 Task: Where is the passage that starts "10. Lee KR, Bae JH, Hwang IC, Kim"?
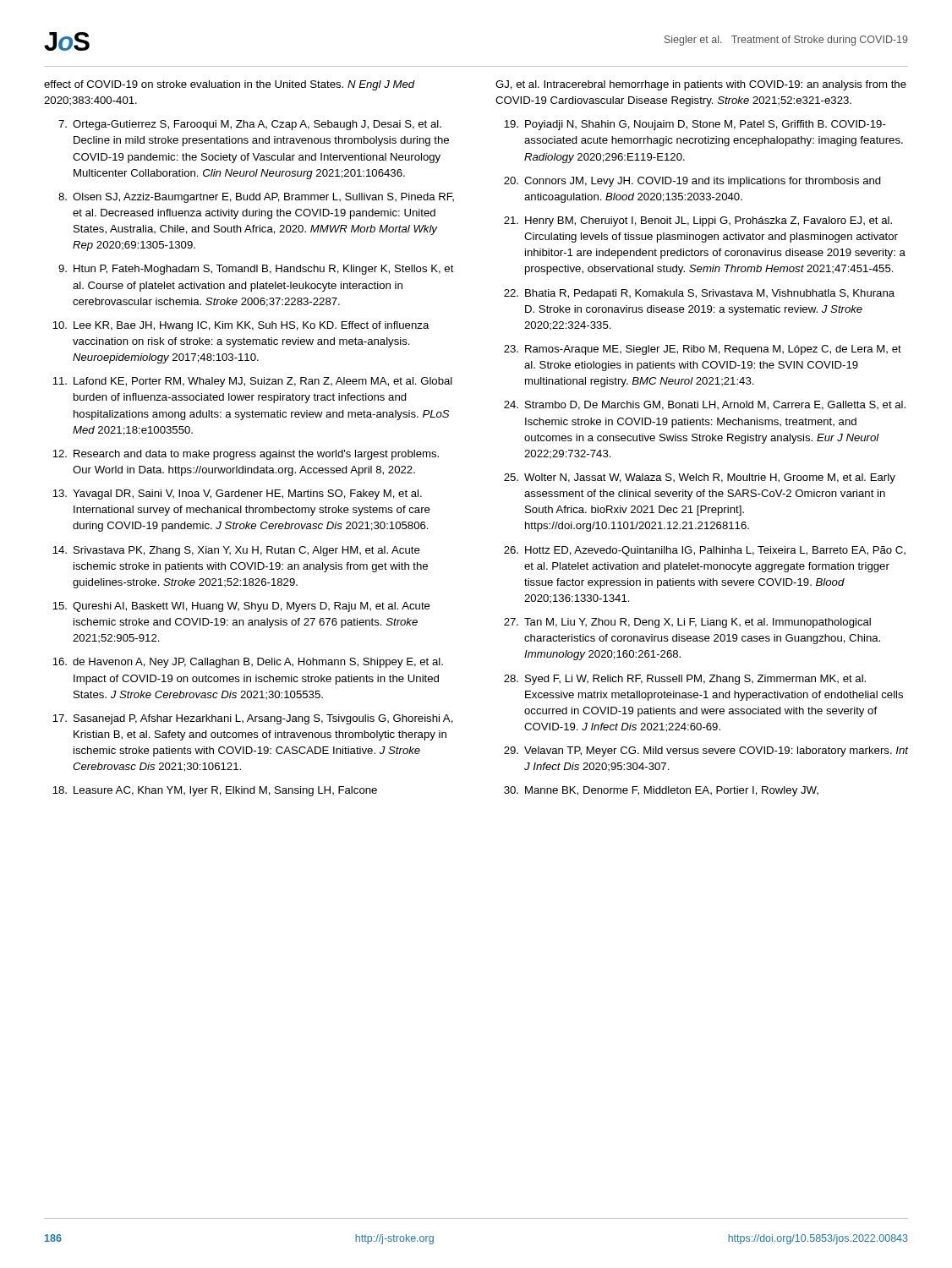point(250,341)
